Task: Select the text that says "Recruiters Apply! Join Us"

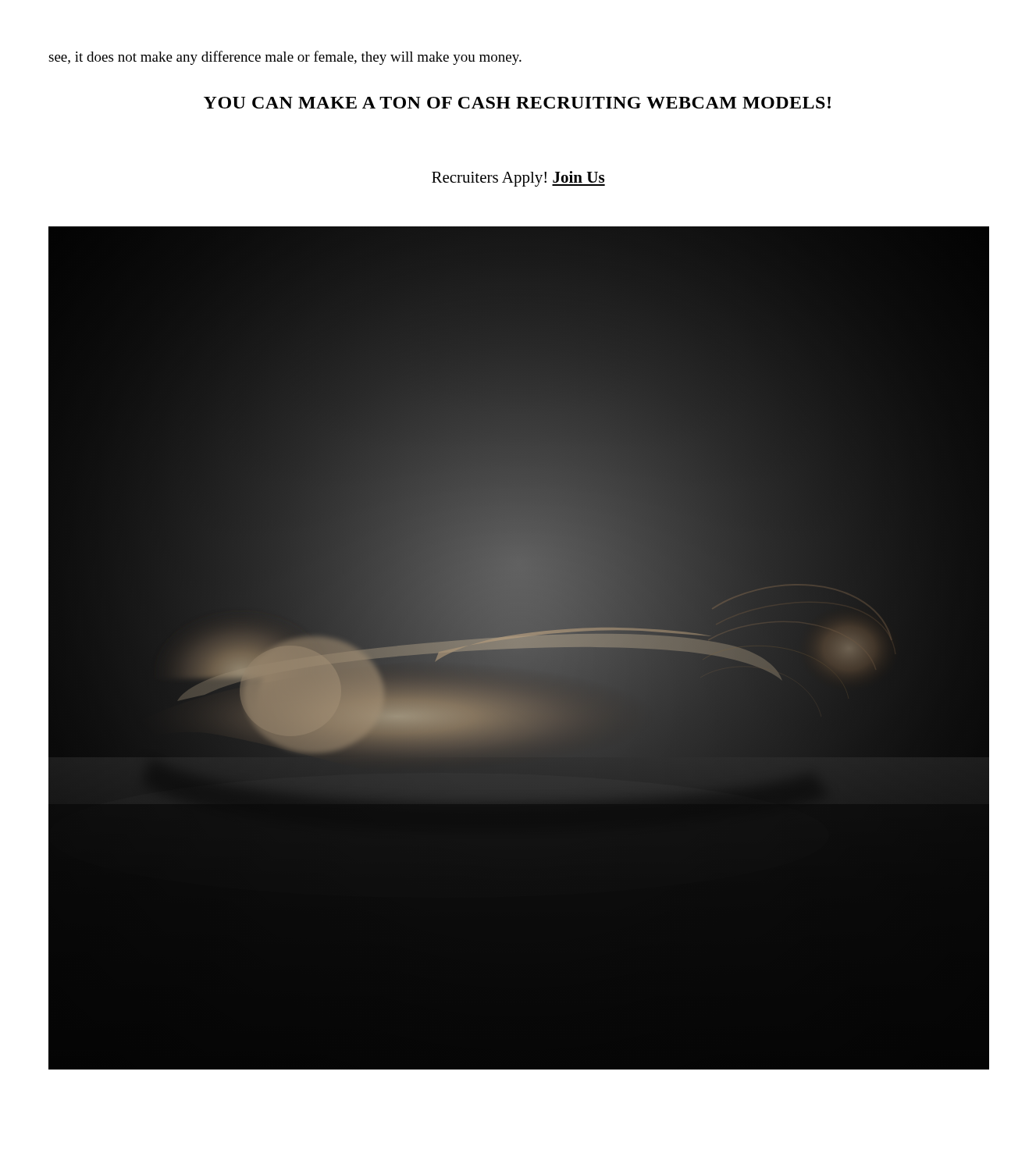Action: tap(518, 177)
